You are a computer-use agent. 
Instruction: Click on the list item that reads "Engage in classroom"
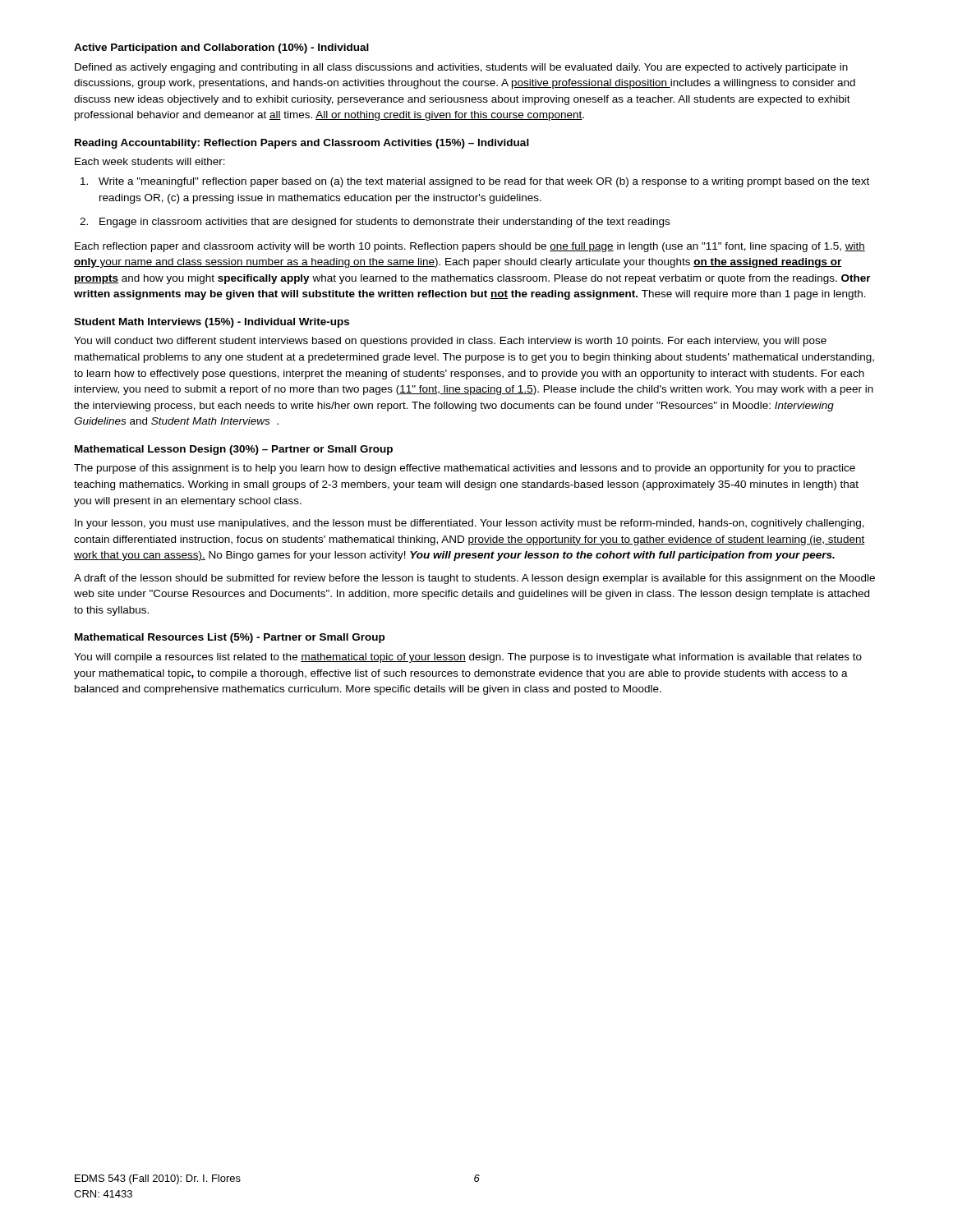point(384,221)
